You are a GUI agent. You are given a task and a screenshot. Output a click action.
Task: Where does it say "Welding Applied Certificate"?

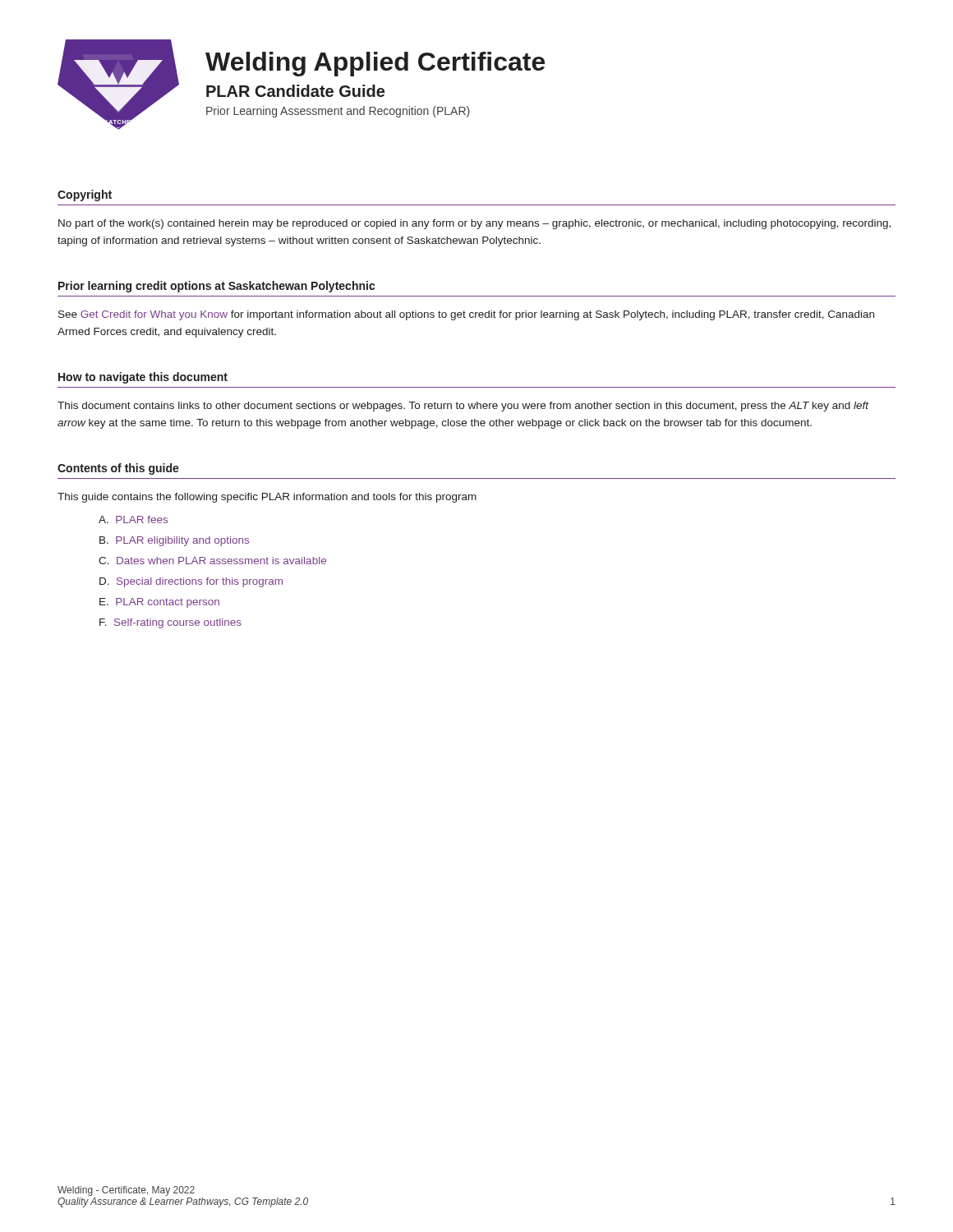(x=550, y=62)
